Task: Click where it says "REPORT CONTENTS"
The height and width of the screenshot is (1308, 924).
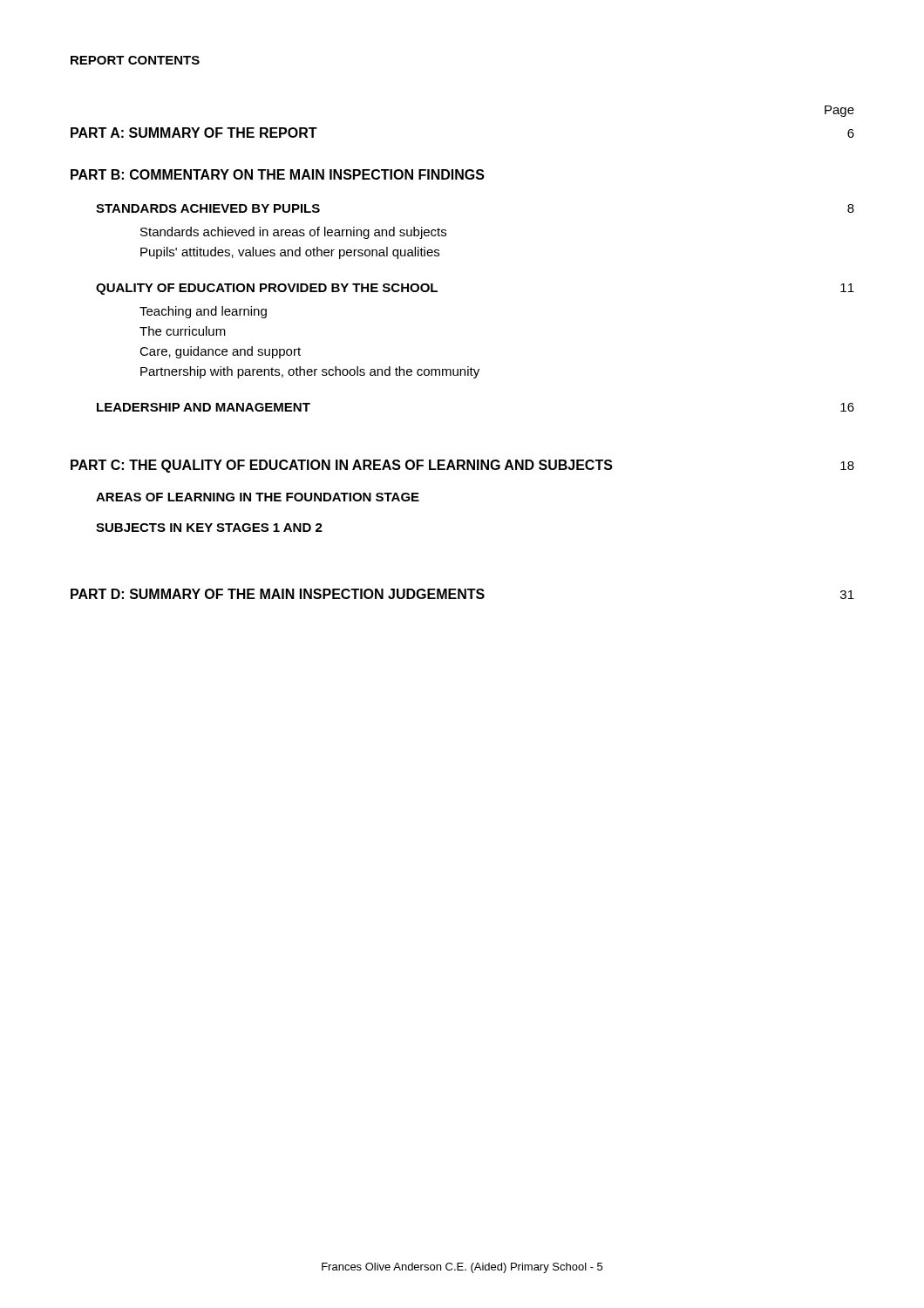Action: (x=135, y=60)
